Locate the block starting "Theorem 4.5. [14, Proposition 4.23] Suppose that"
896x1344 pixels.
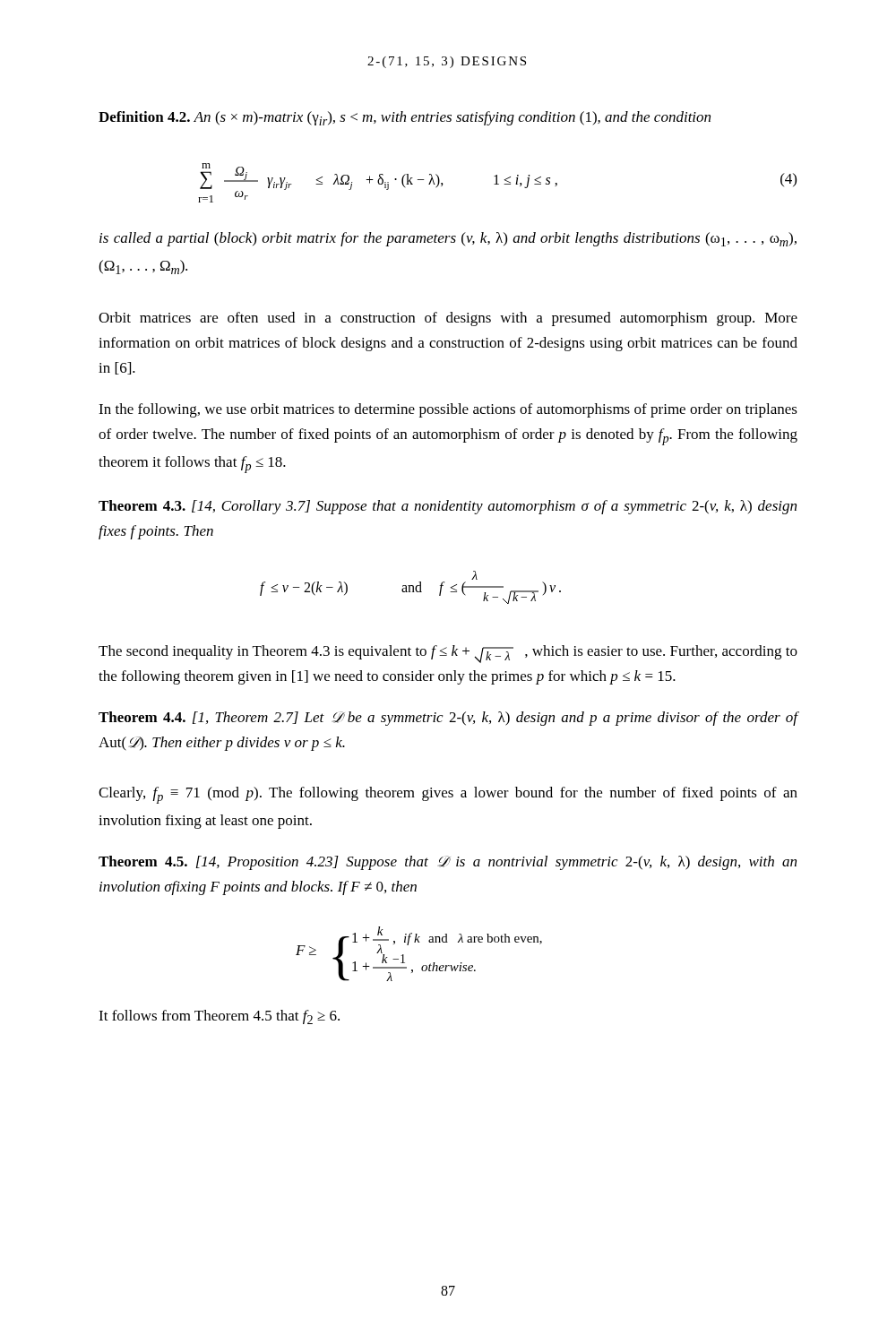pyautogui.click(x=448, y=874)
